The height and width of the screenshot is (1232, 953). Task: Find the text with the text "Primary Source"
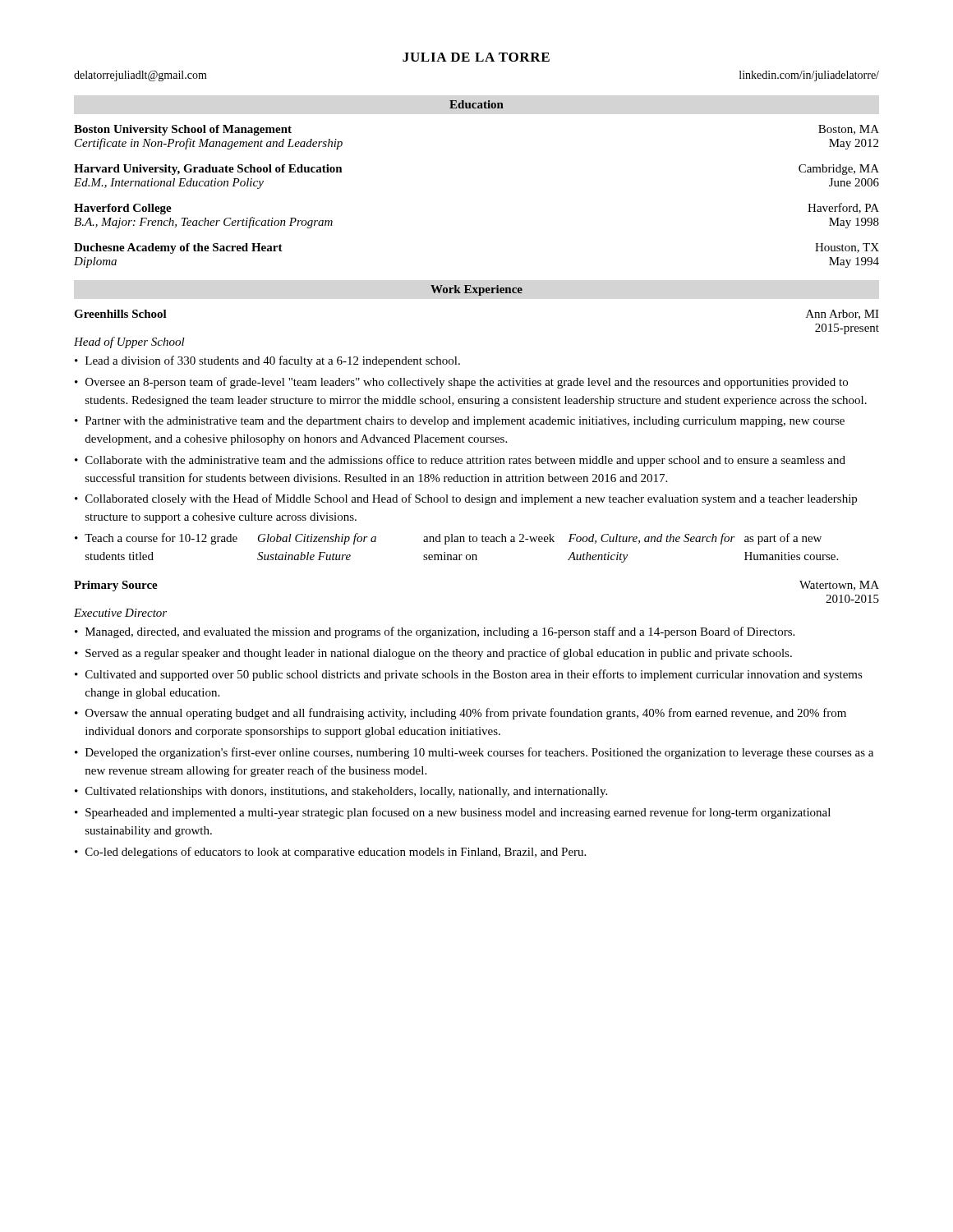tap(116, 585)
